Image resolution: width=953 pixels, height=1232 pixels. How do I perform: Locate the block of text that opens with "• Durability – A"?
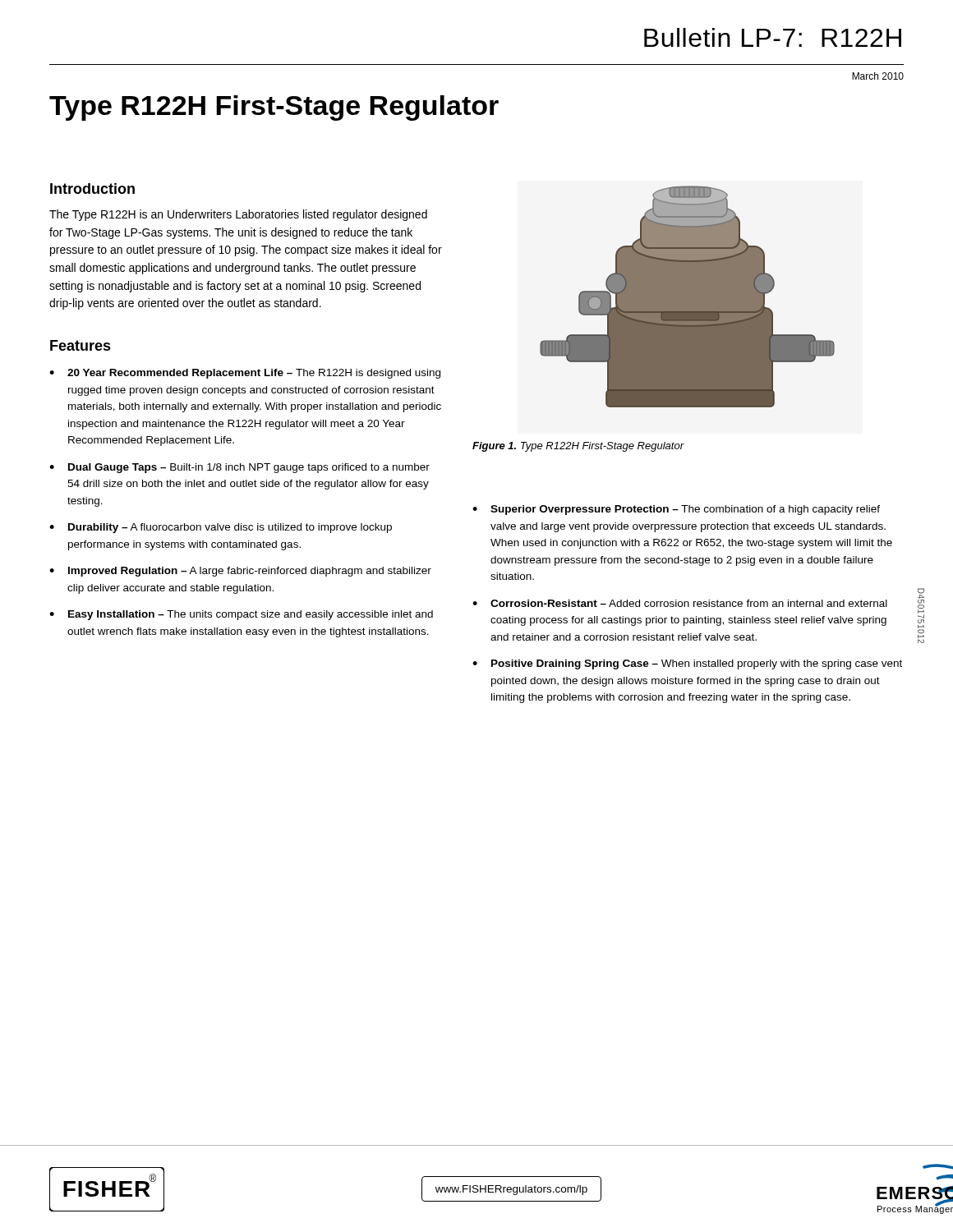click(x=246, y=536)
